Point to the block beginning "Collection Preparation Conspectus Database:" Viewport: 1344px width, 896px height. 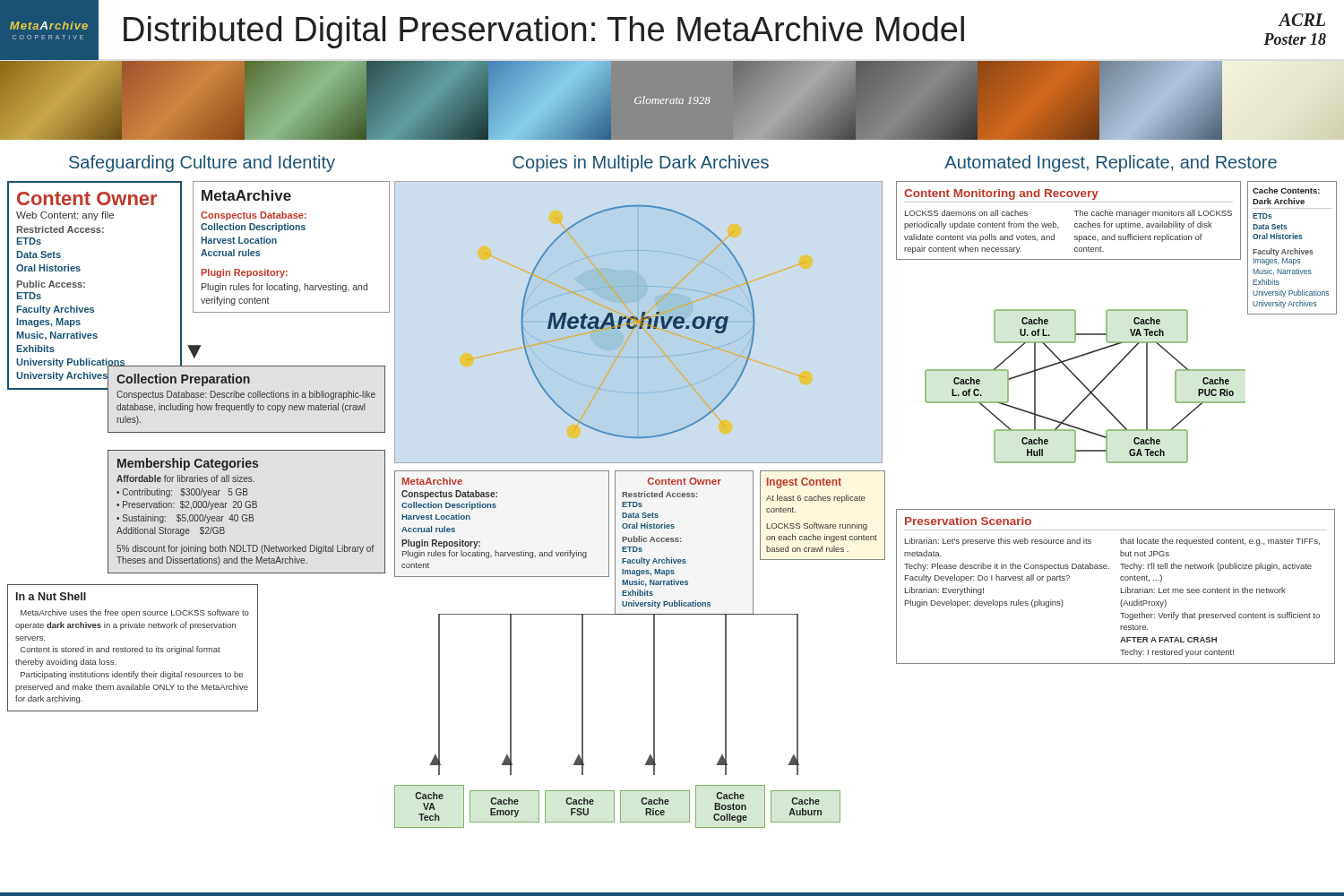click(x=246, y=399)
